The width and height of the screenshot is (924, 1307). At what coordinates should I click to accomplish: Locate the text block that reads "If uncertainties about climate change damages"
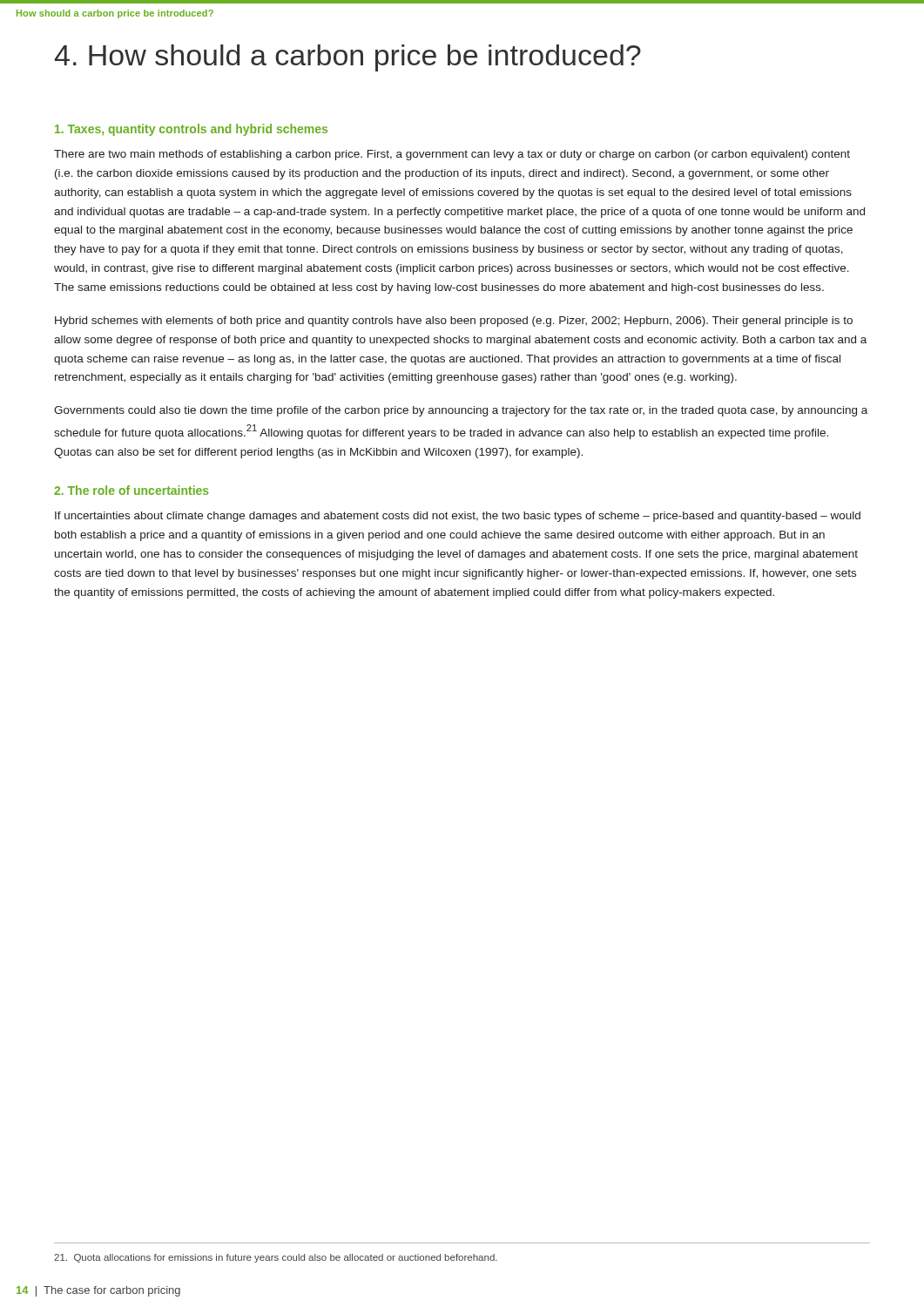pos(458,554)
